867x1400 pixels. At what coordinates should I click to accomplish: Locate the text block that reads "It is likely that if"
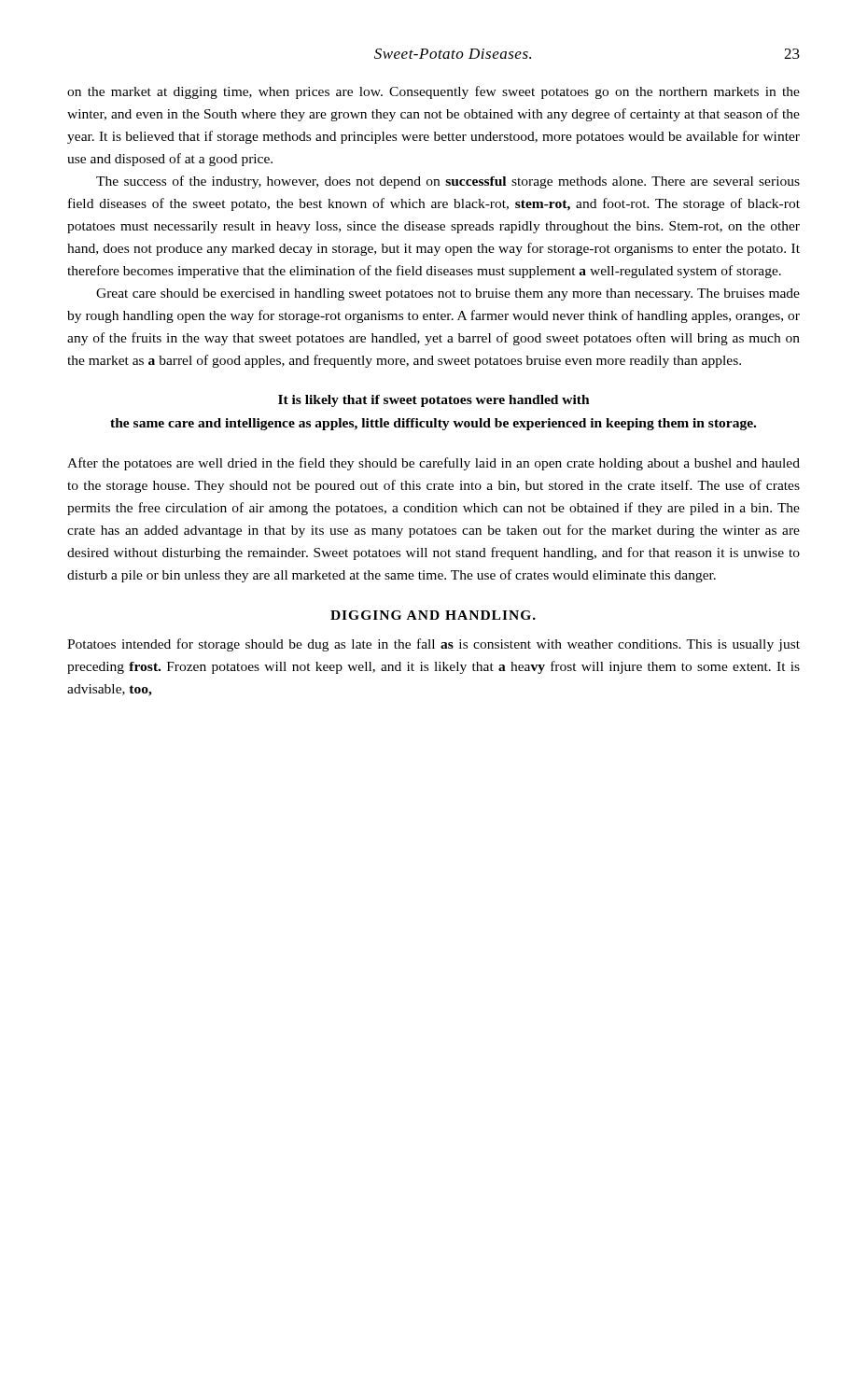click(434, 411)
